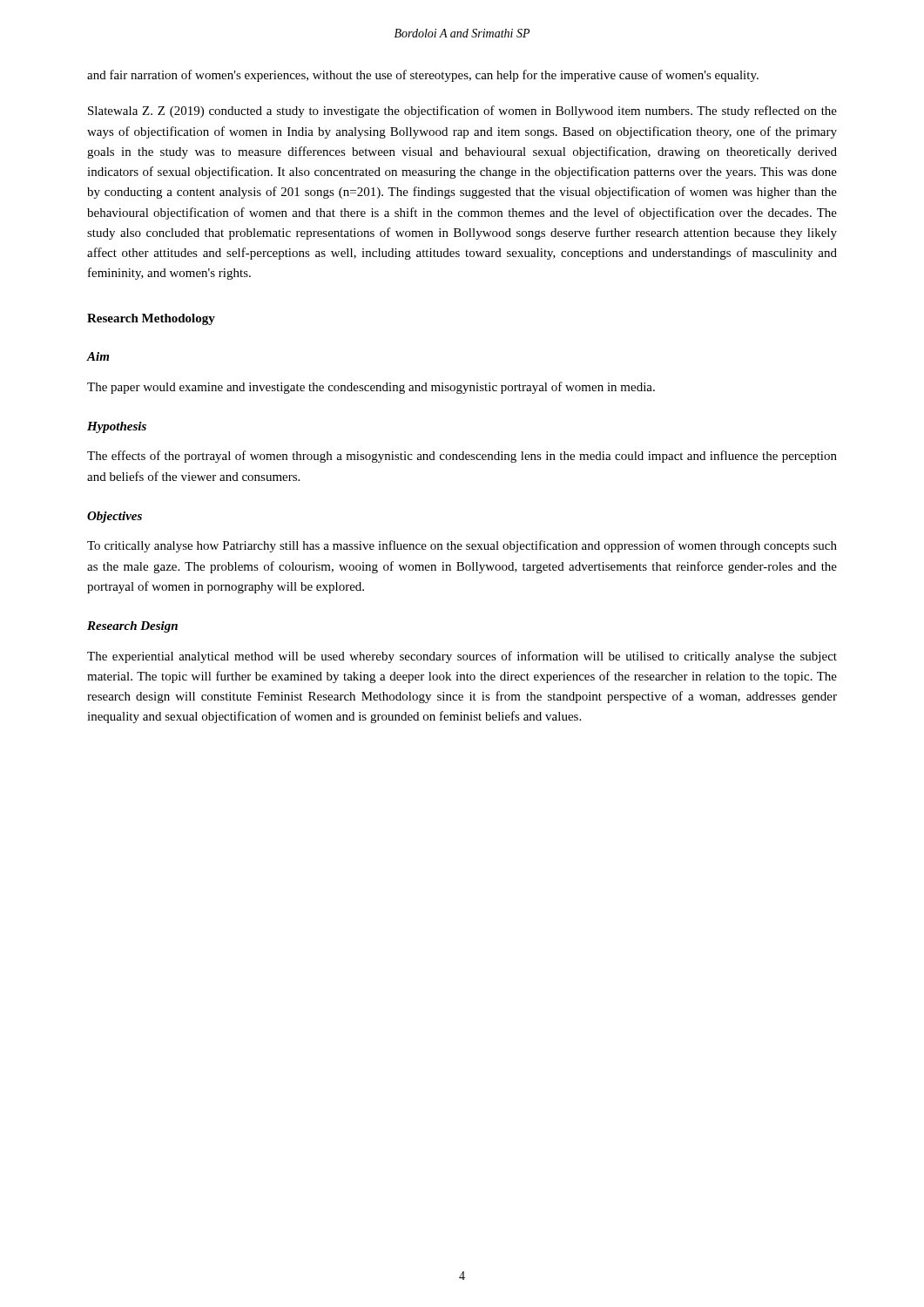924x1307 pixels.
Task: Find the text block containing "The paper would examine and"
Action: pyautogui.click(x=371, y=386)
